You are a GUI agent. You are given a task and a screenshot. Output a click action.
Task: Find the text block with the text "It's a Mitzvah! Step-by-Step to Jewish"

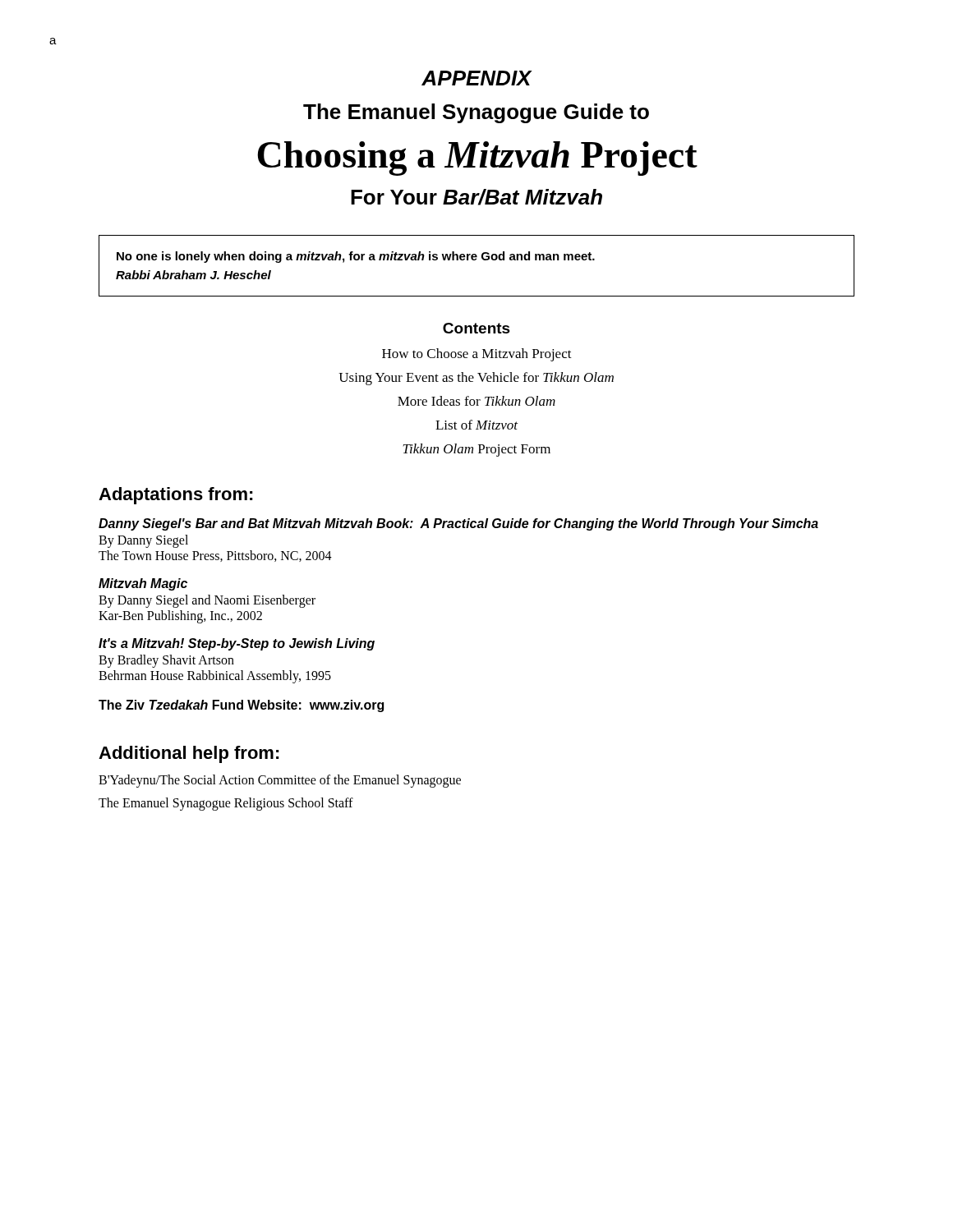click(237, 644)
